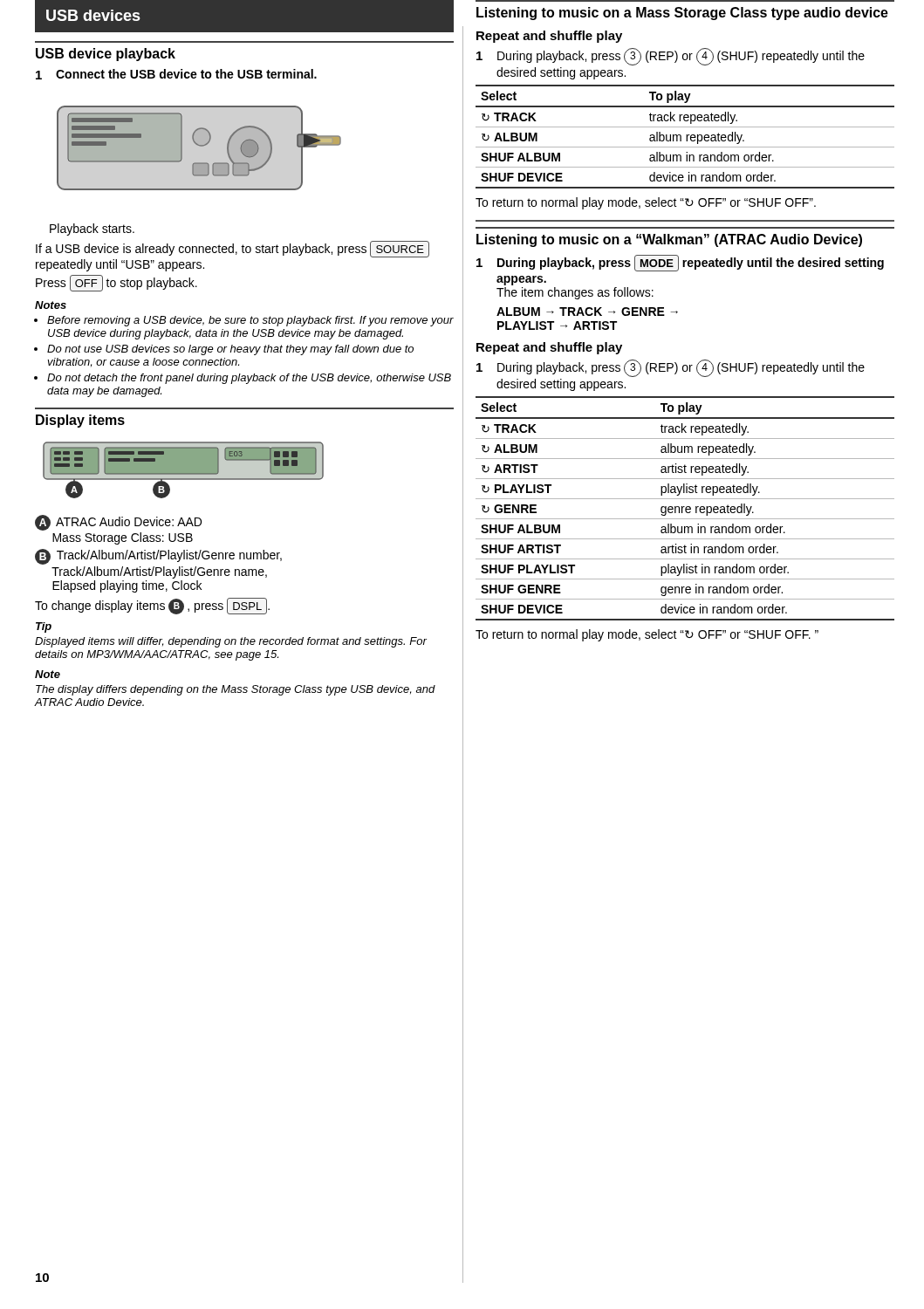Locate the text starting "Displayed items will differ, depending"
The width and height of the screenshot is (924, 1309).
[x=231, y=647]
